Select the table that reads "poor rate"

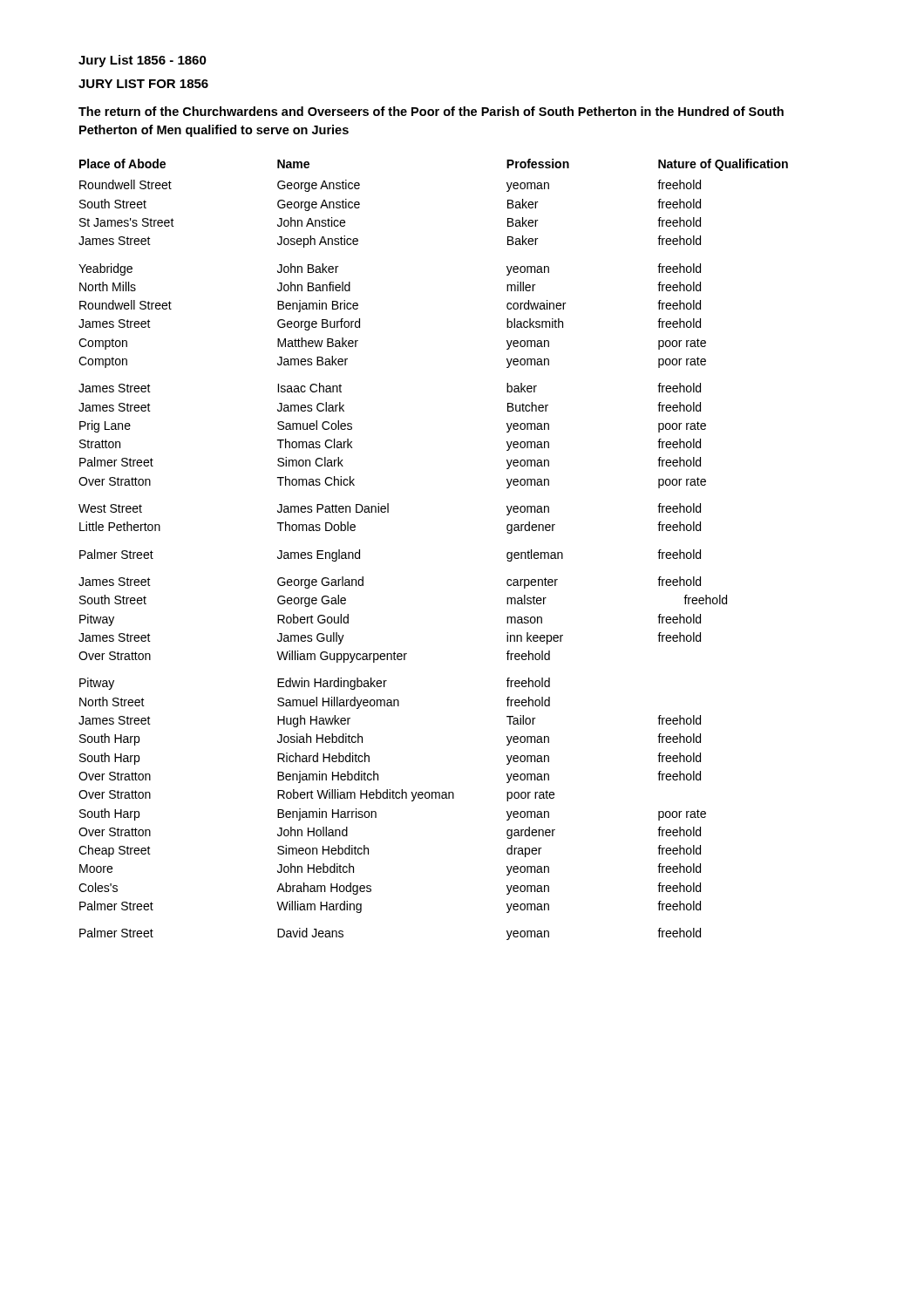click(x=462, y=549)
